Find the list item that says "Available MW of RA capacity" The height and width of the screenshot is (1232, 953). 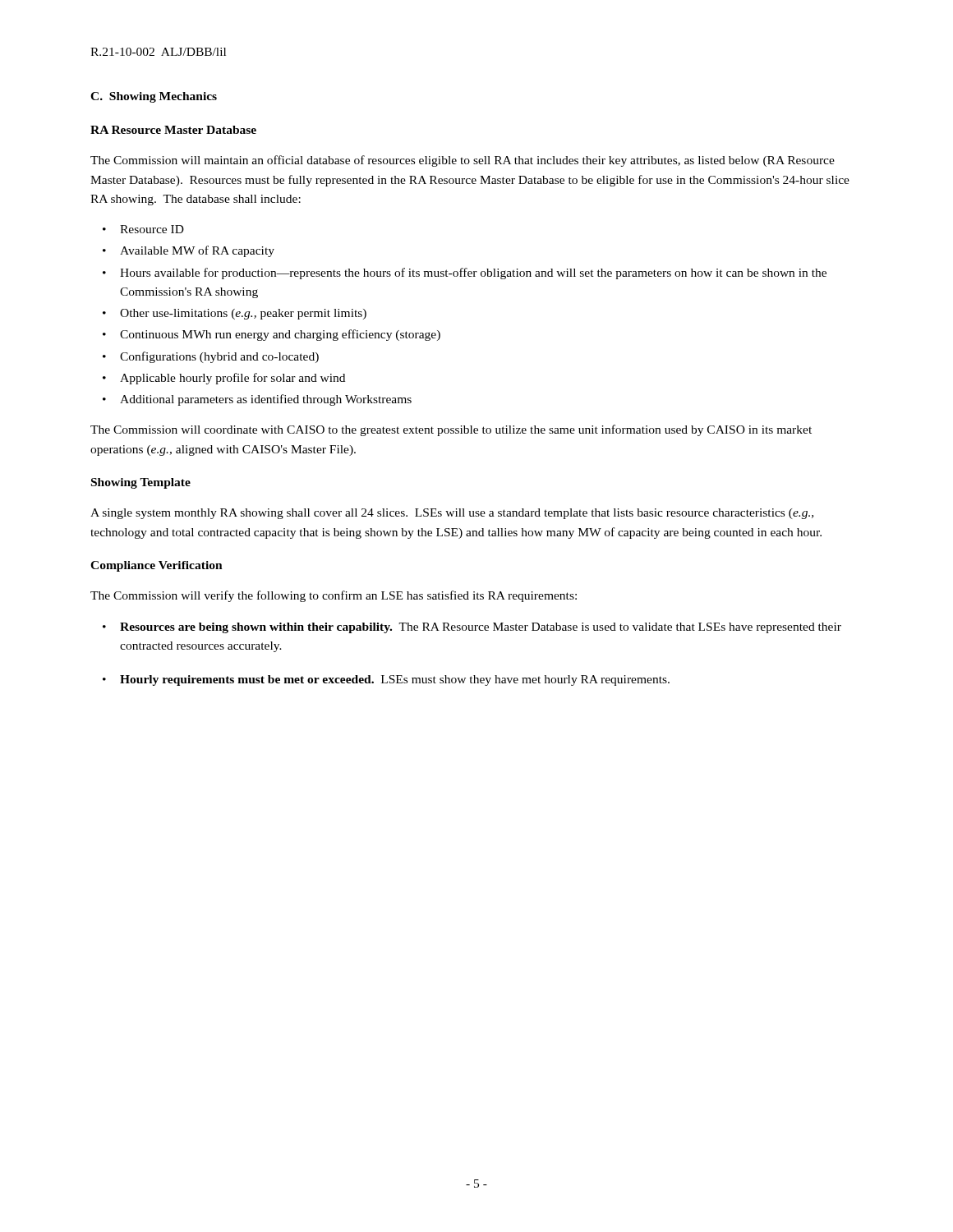click(x=197, y=250)
